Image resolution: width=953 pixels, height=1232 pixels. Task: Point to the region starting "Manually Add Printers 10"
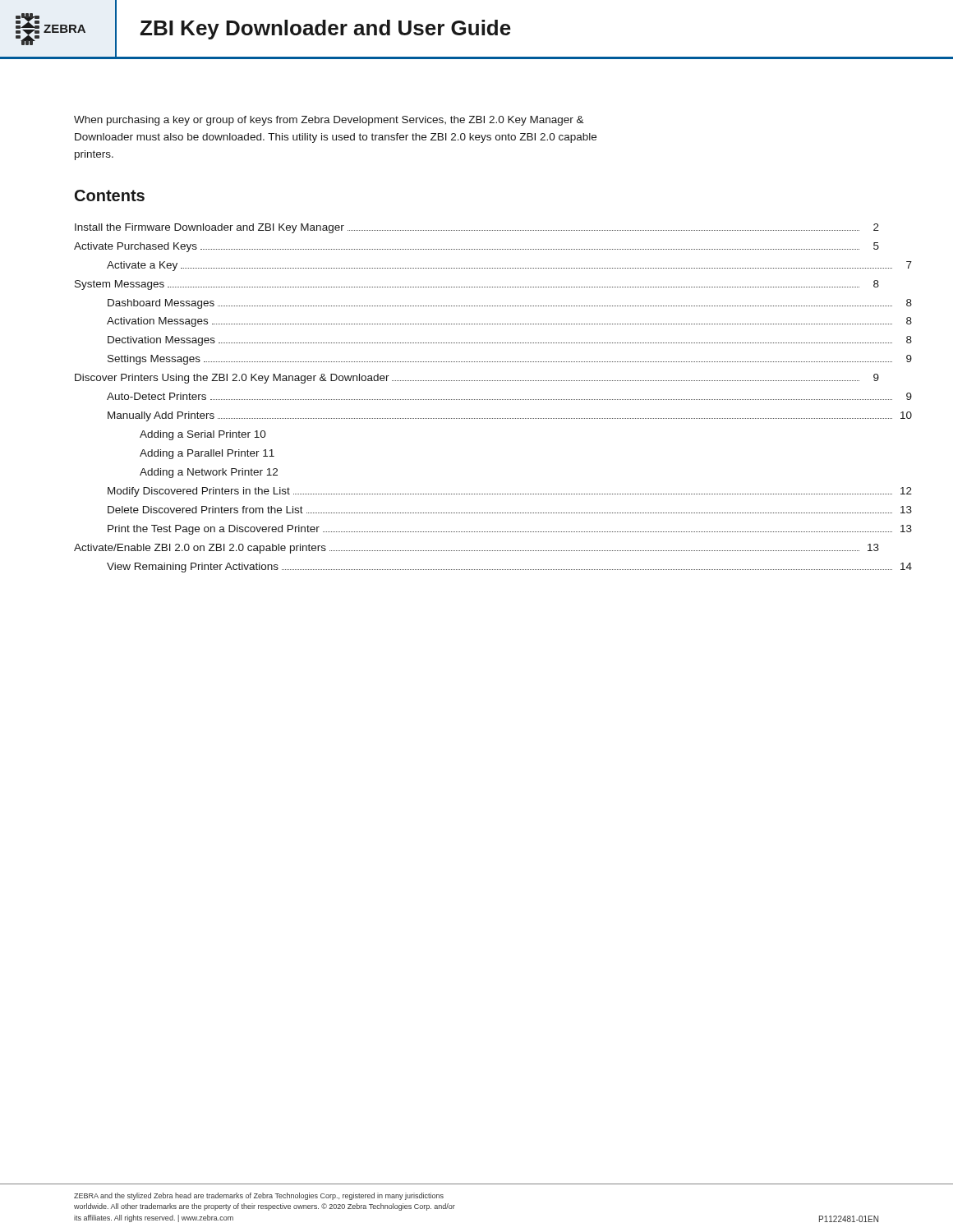pyautogui.click(x=509, y=416)
